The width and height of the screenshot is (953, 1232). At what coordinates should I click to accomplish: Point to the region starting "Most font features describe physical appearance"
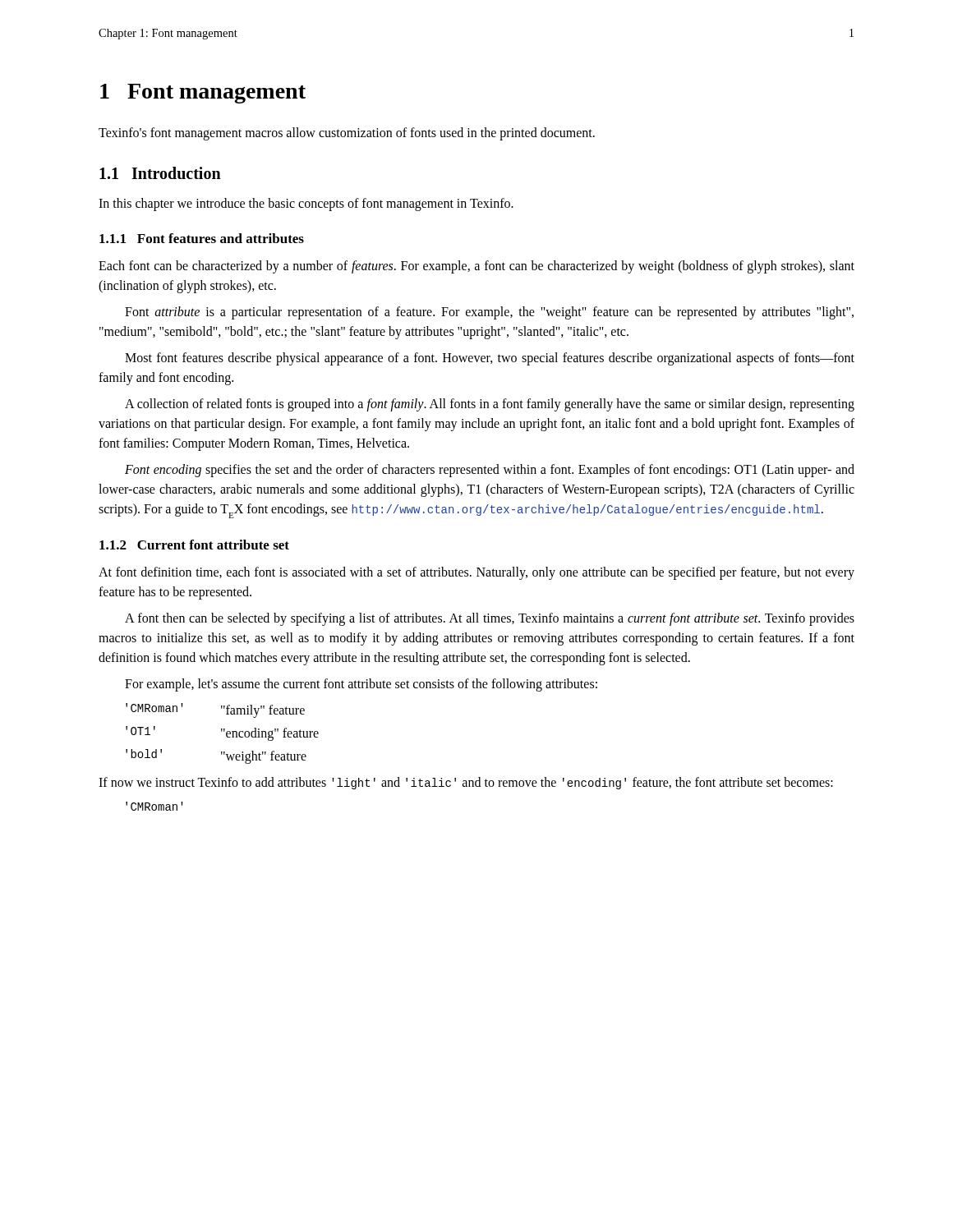476,368
